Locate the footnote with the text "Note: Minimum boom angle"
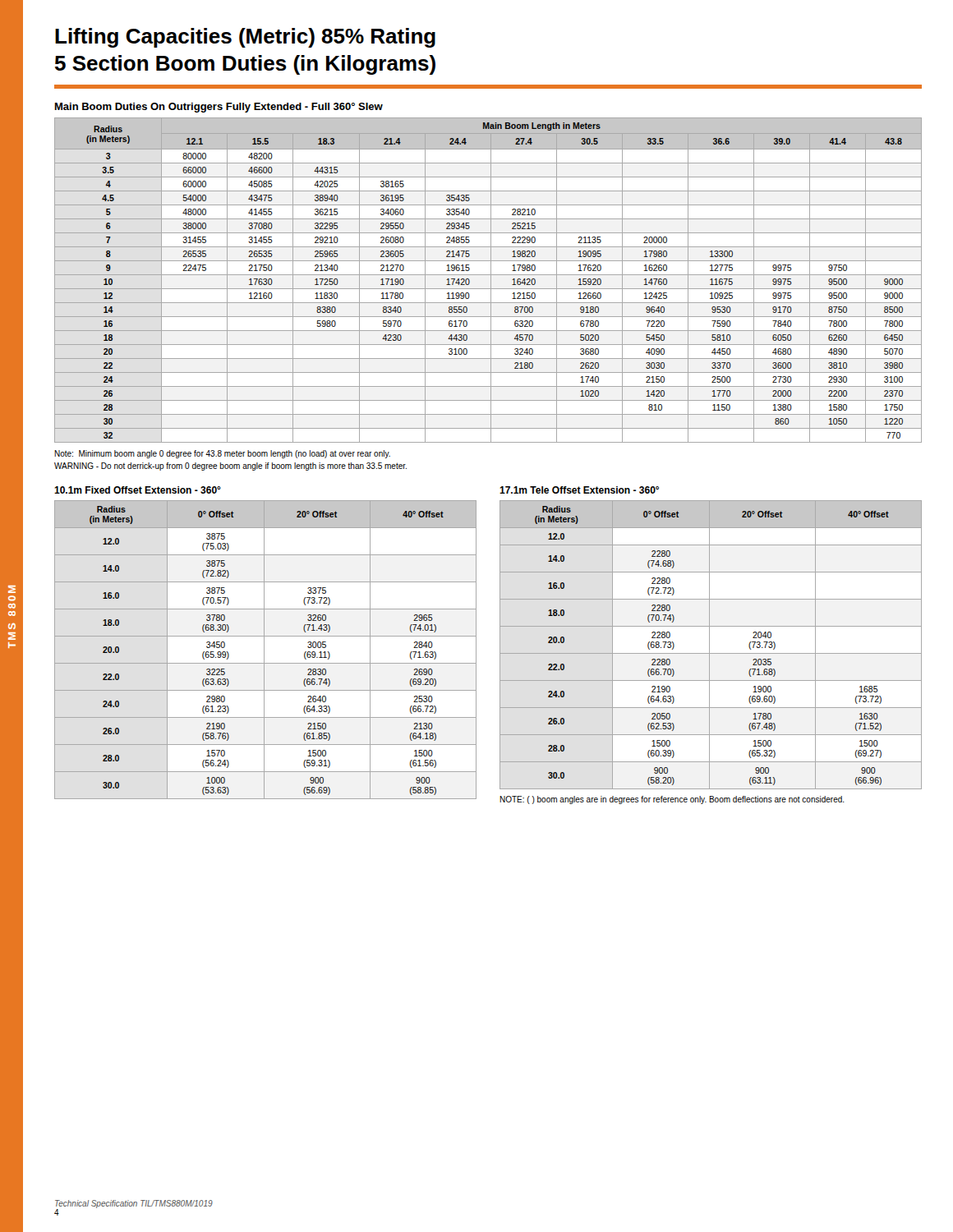 (x=231, y=460)
